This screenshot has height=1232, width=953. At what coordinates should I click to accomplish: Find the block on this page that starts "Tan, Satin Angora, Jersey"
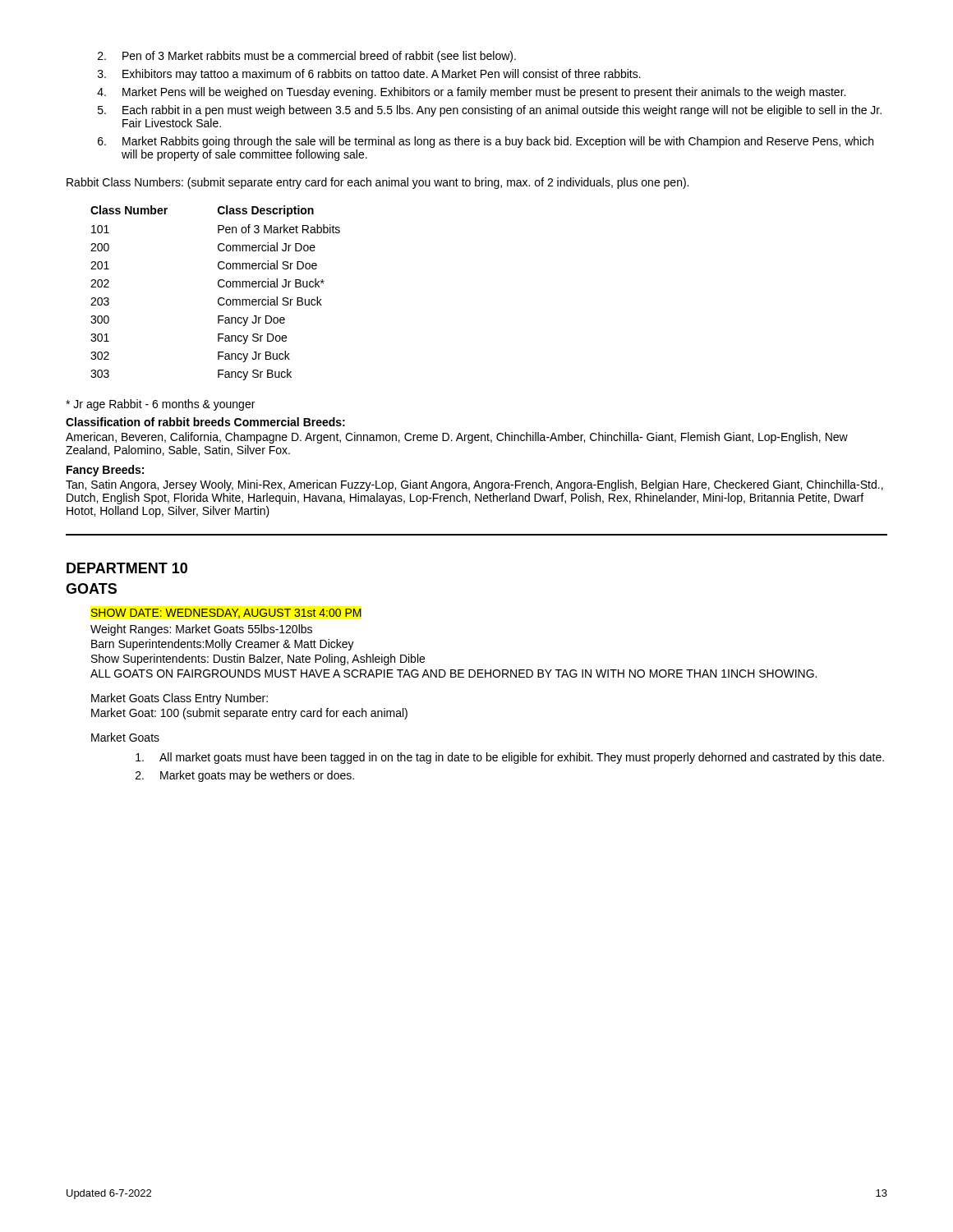coord(475,498)
